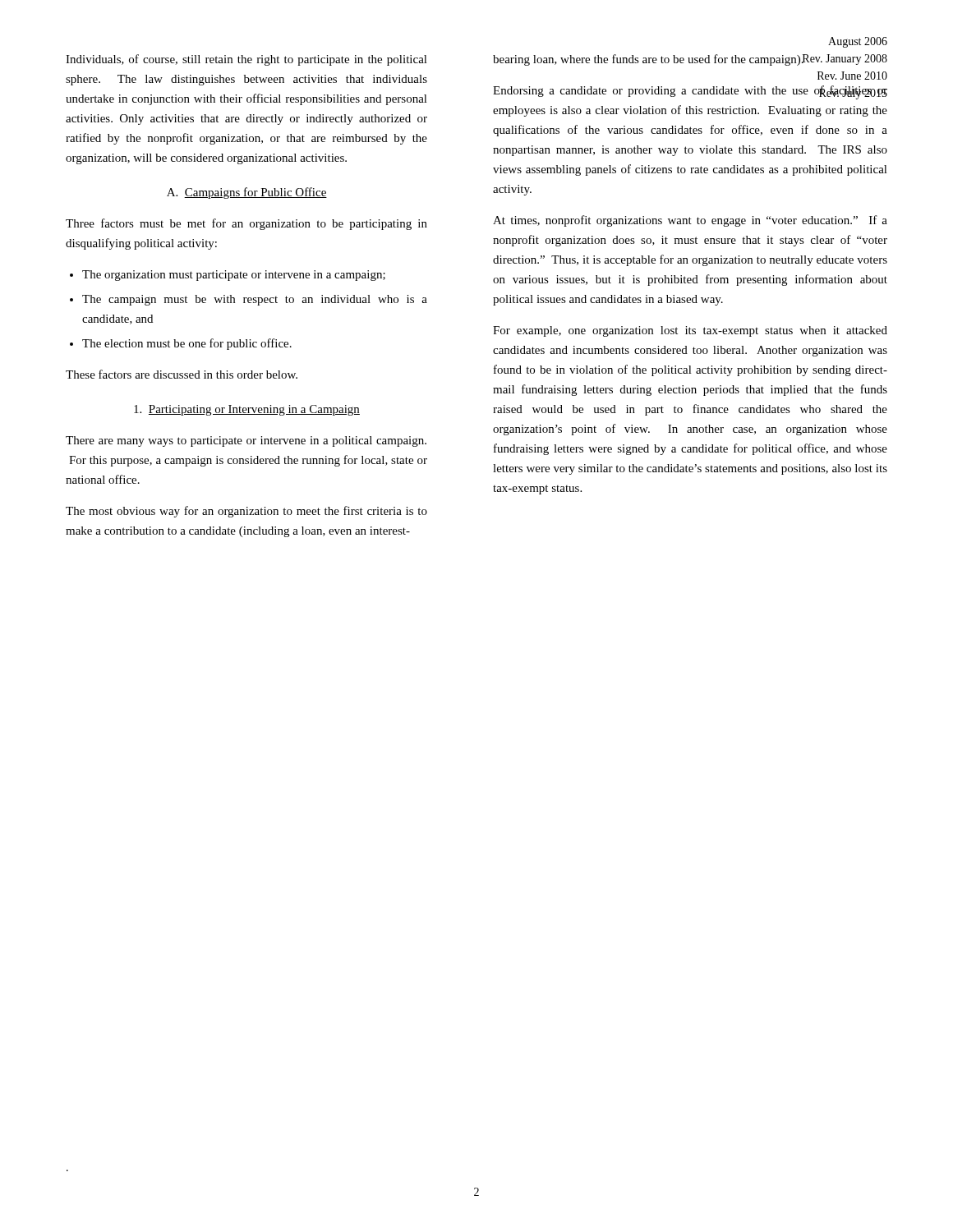The image size is (953, 1232).
Task: Find the block on this page that starts "For example, one organization lost its tax-exempt"
Action: (690, 409)
